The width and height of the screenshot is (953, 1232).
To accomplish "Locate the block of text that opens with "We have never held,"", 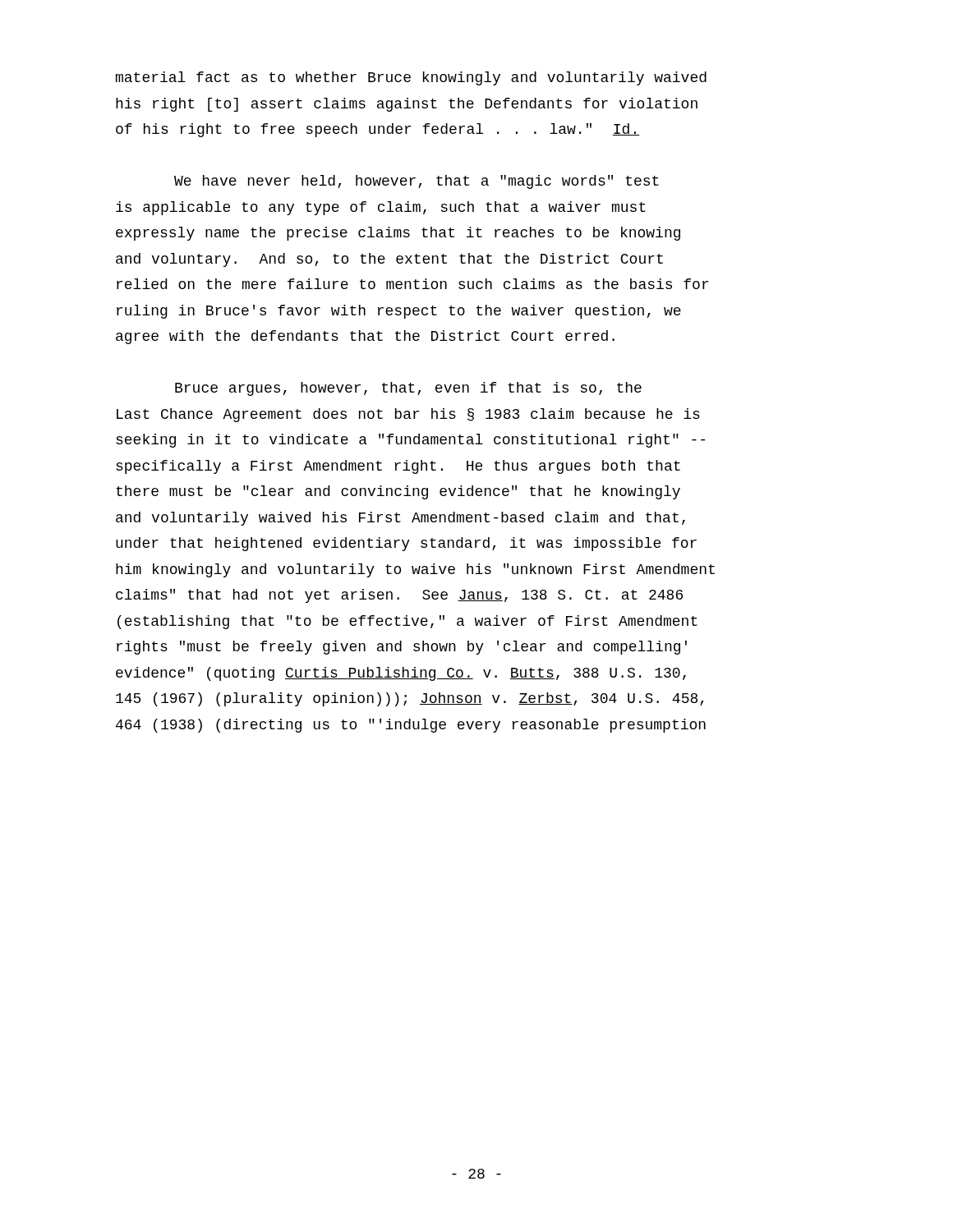I will point(412,259).
